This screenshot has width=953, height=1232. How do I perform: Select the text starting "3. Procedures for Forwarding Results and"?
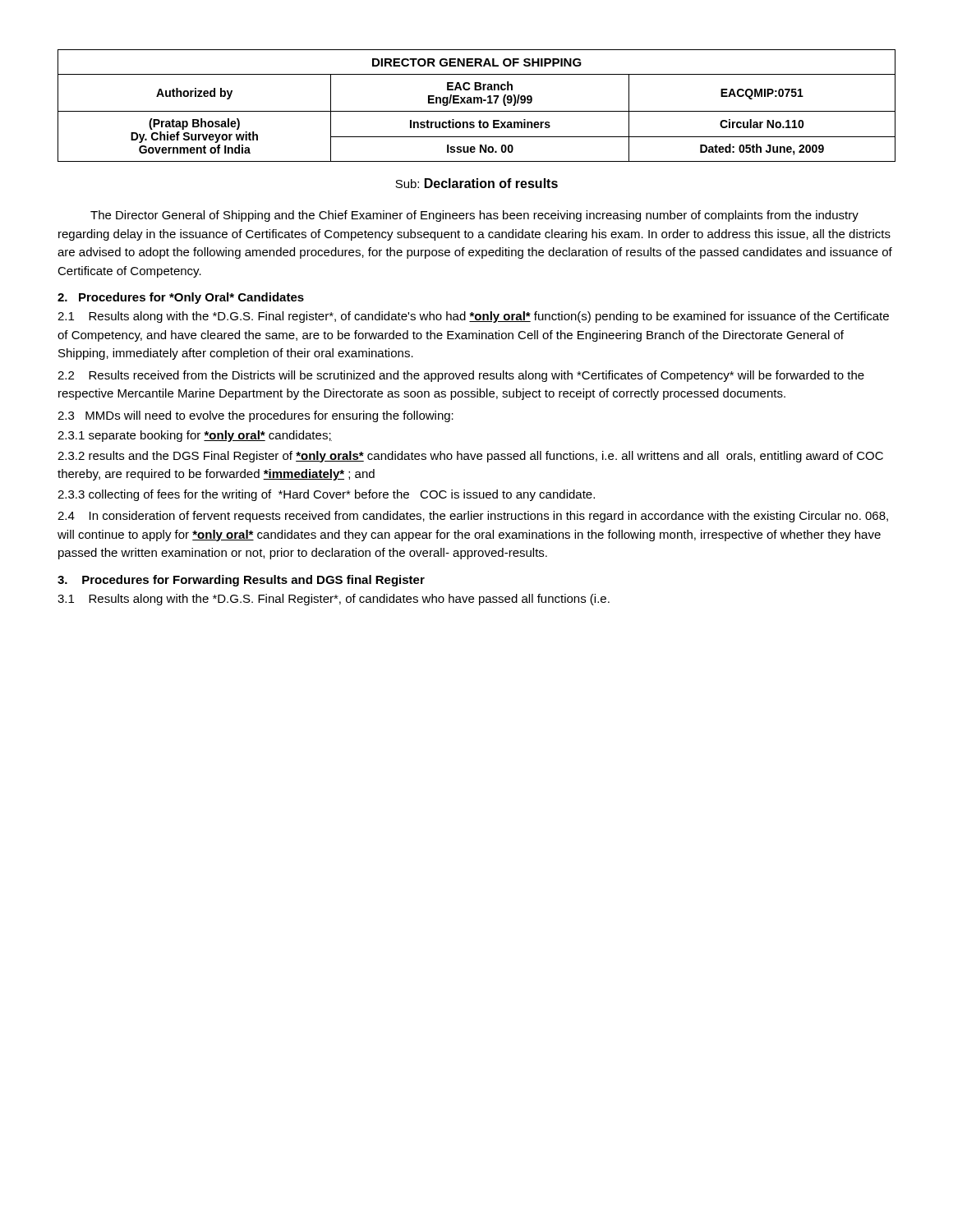pyautogui.click(x=241, y=579)
